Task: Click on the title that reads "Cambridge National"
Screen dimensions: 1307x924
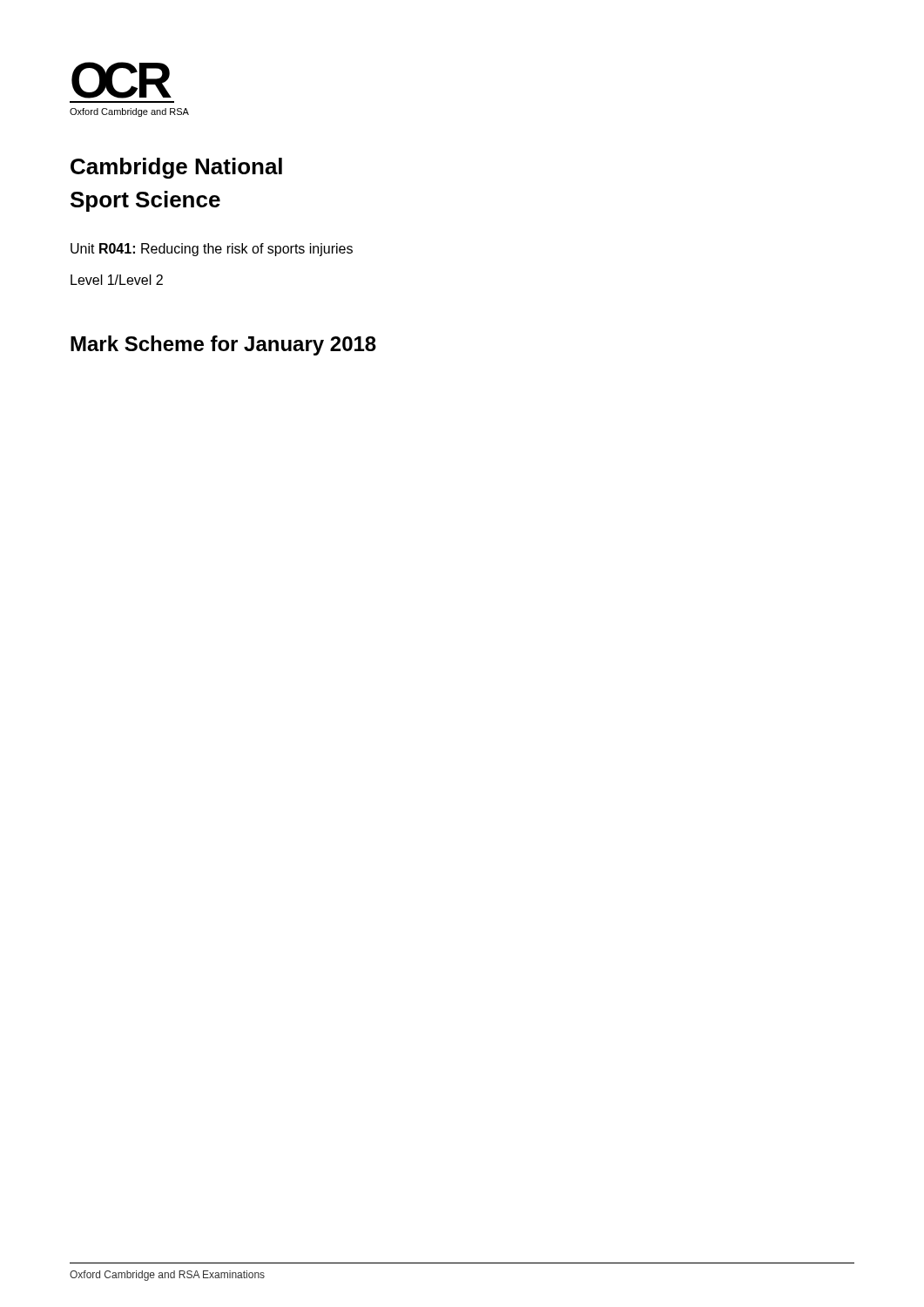Action: (177, 166)
